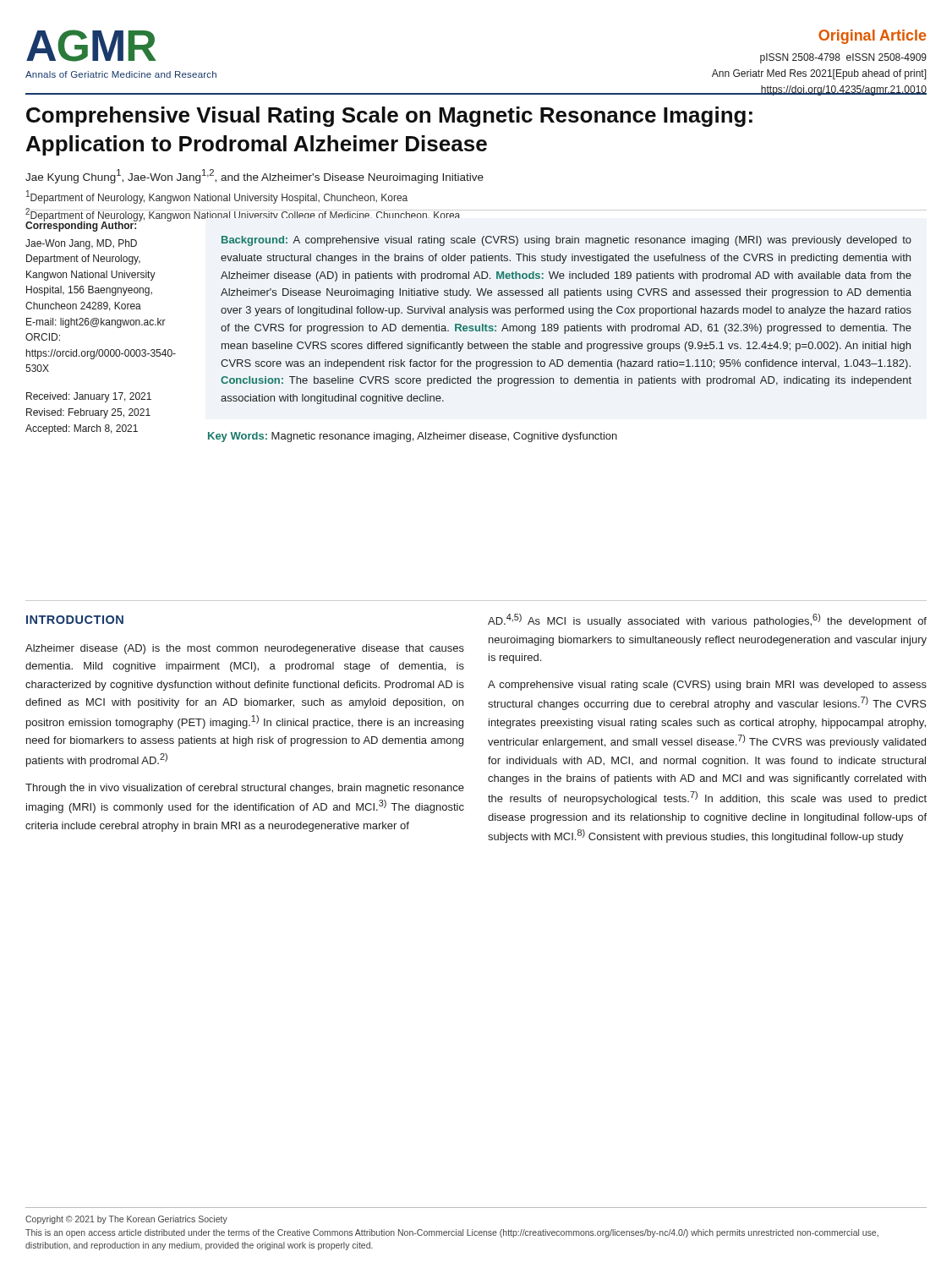Select the logo
The height and width of the screenshot is (1268, 952).
[121, 52]
